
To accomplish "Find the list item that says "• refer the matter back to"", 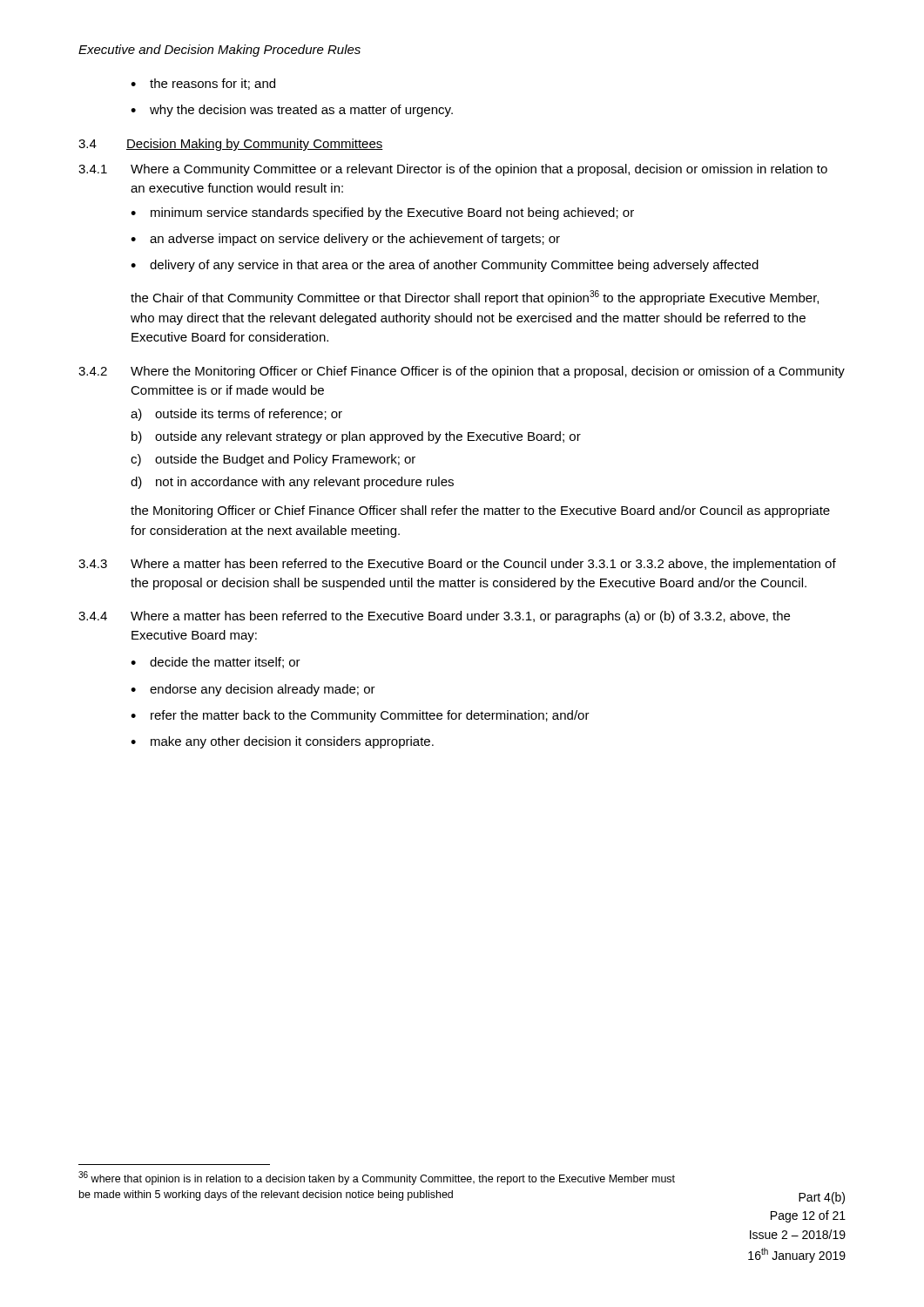I will [x=360, y=717].
